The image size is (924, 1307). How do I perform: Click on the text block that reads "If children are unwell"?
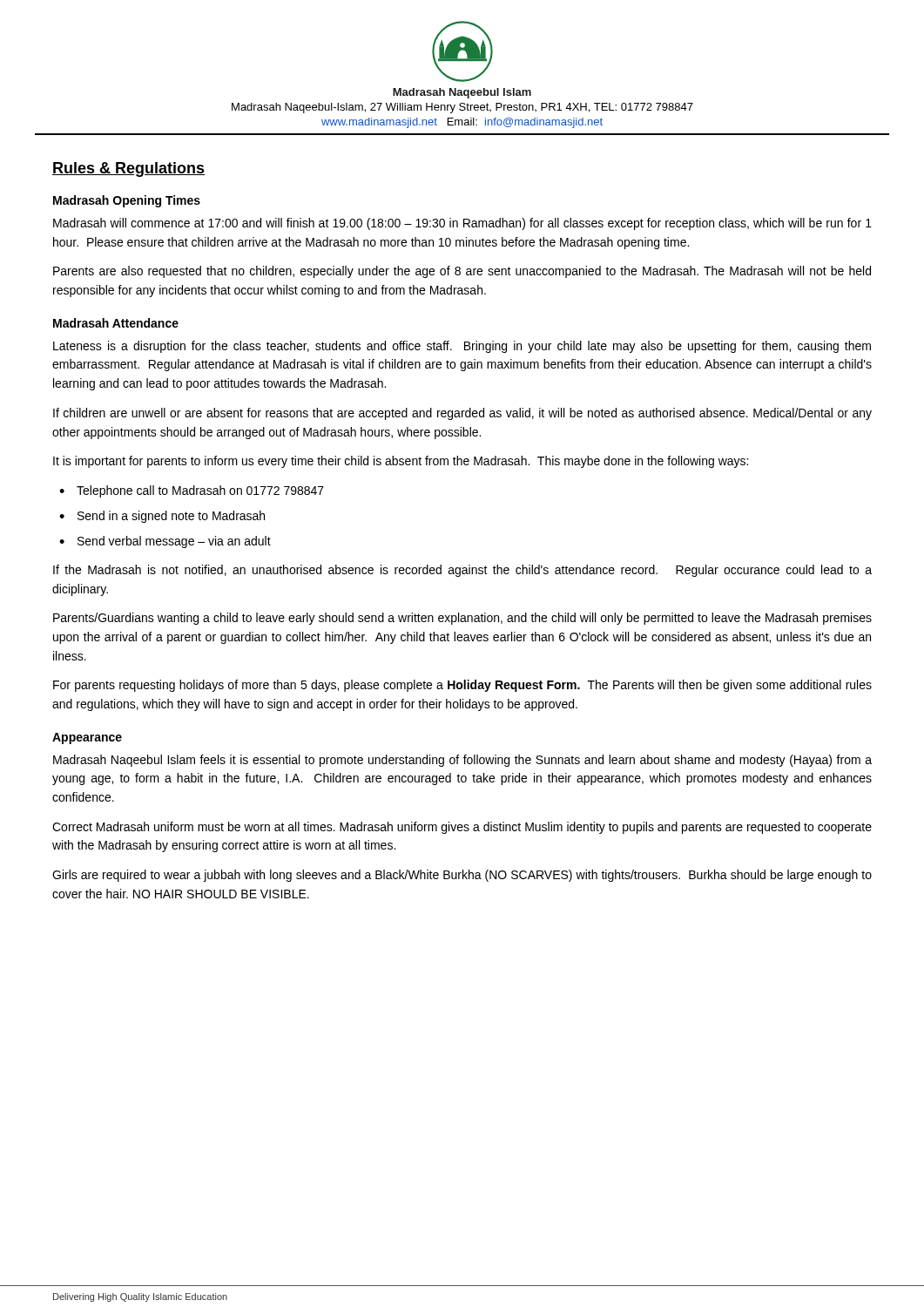point(462,422)
